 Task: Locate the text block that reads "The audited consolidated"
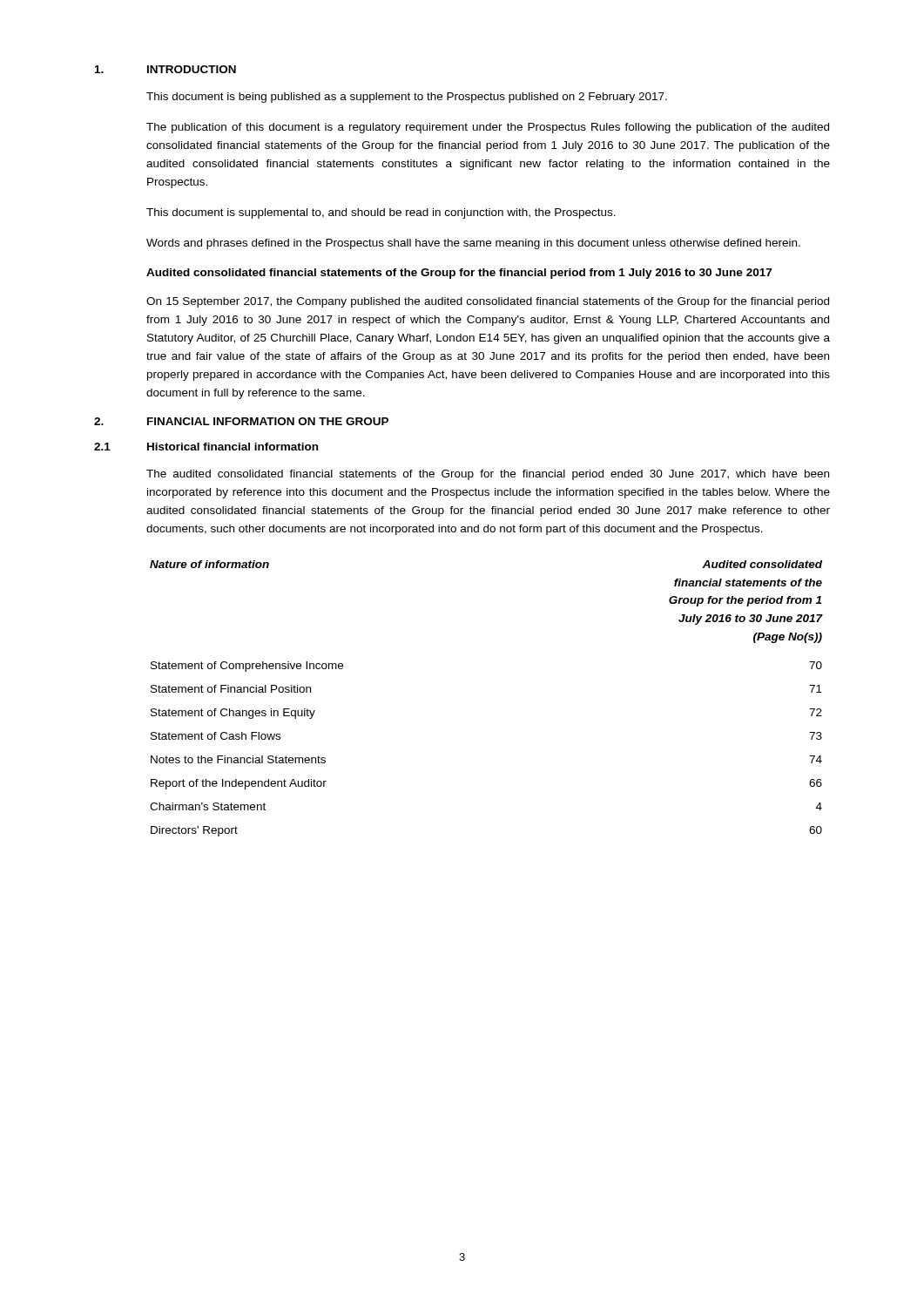click(488, 502)
